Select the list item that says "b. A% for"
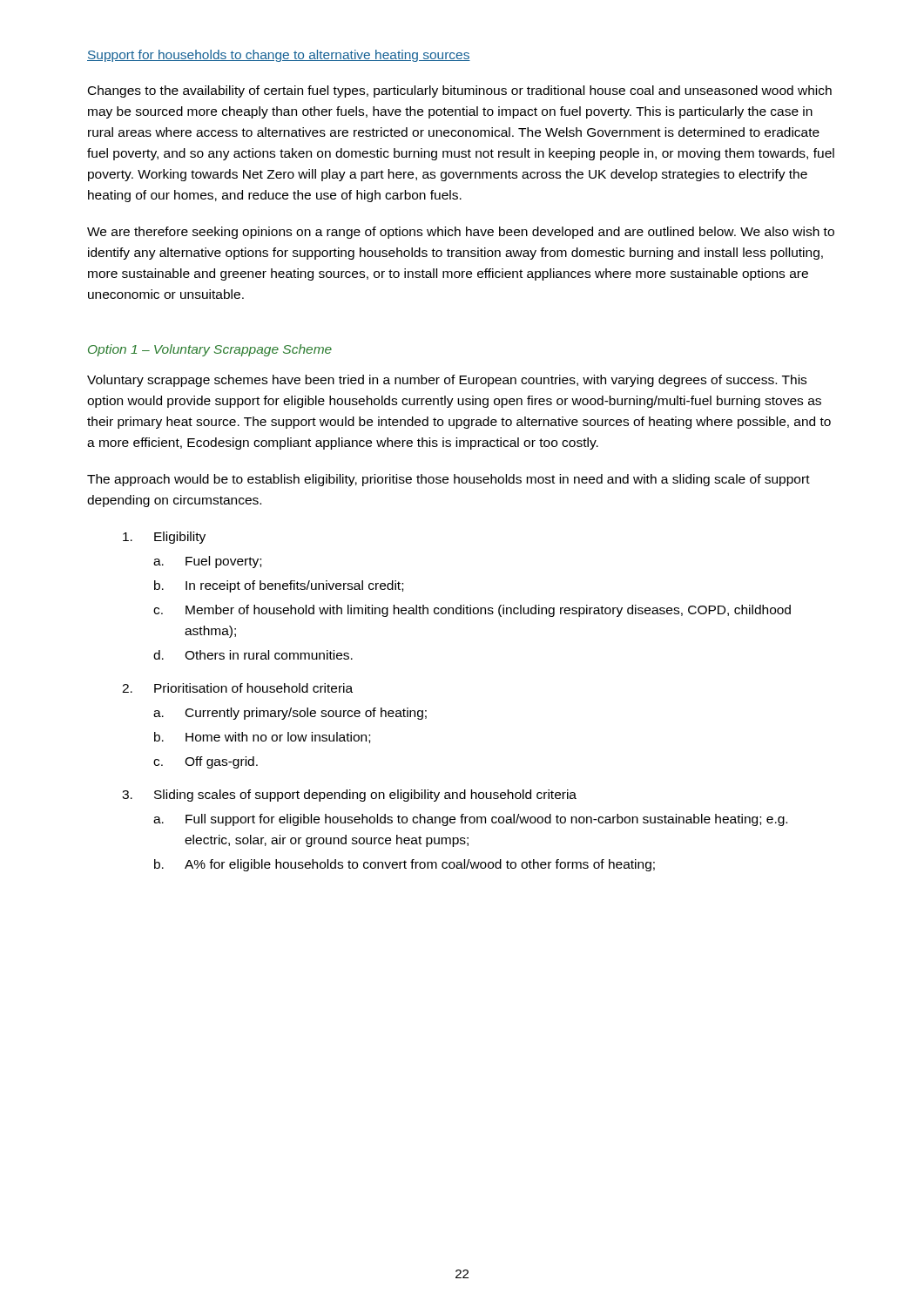 495,864
